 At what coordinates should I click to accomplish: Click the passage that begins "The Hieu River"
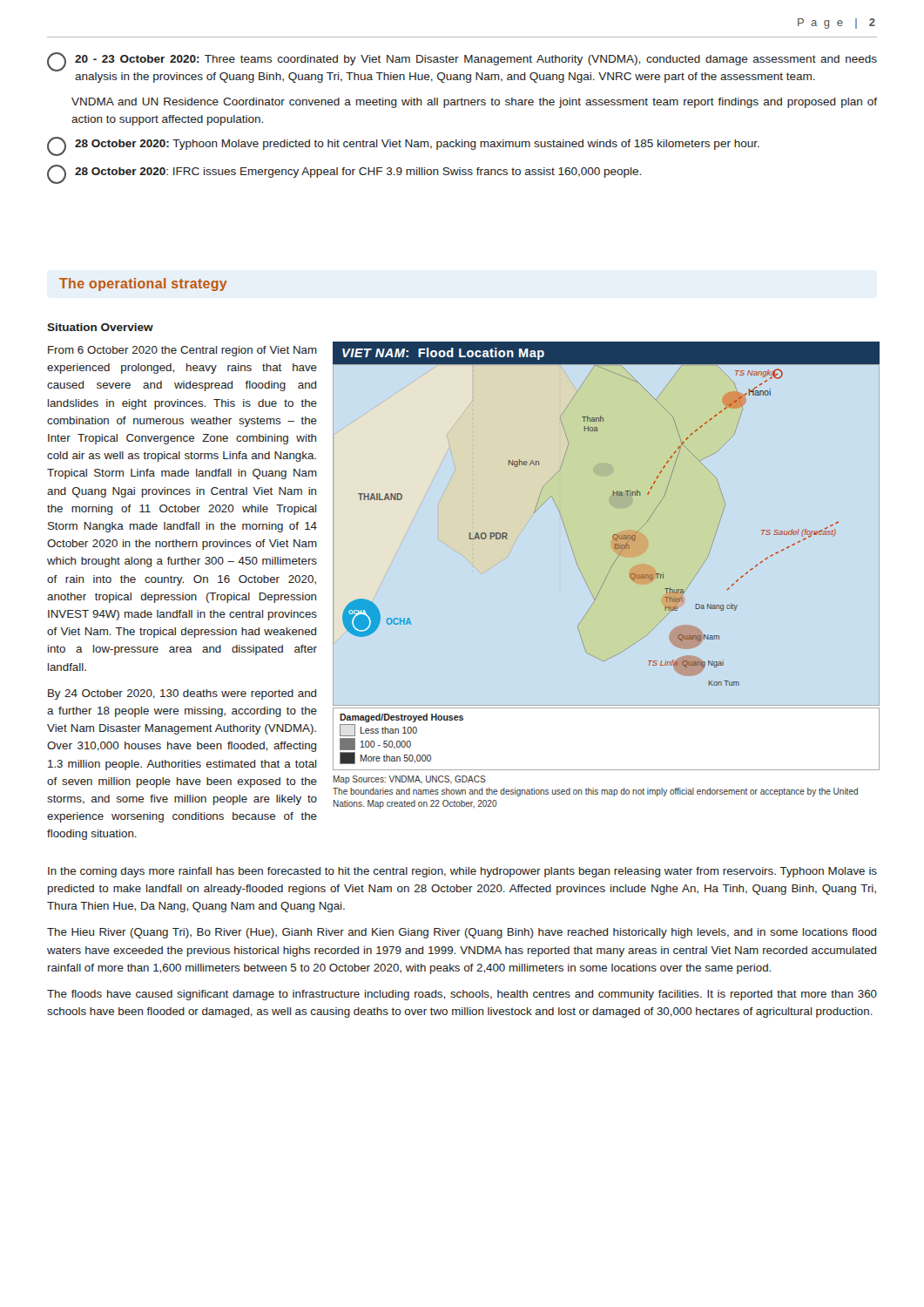tap(462, 950)
